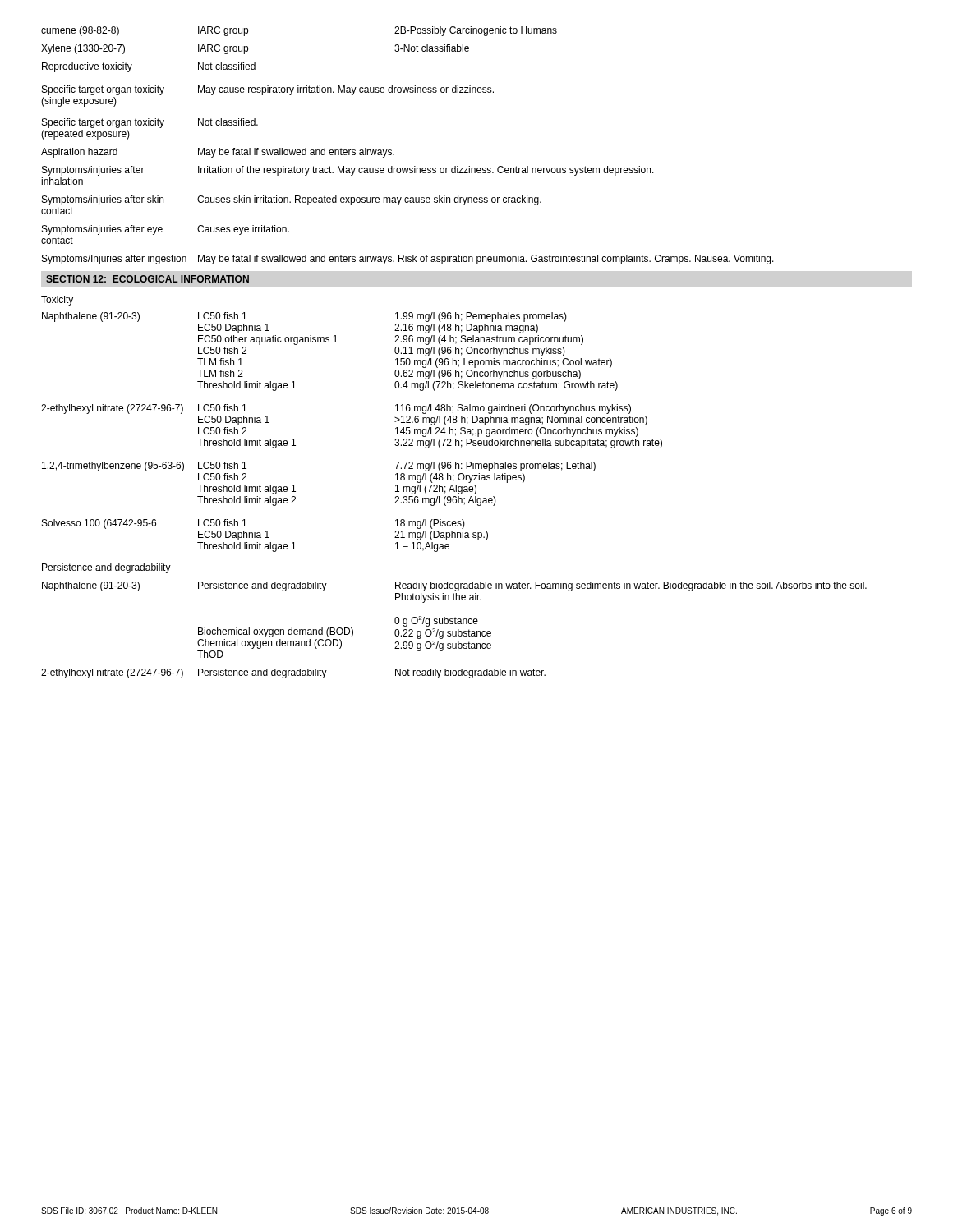953x1232 pixels.
Task: Find the text block that says "Aspiration hazard May be fatal if swallowed"
Action: tap(218, 153)
